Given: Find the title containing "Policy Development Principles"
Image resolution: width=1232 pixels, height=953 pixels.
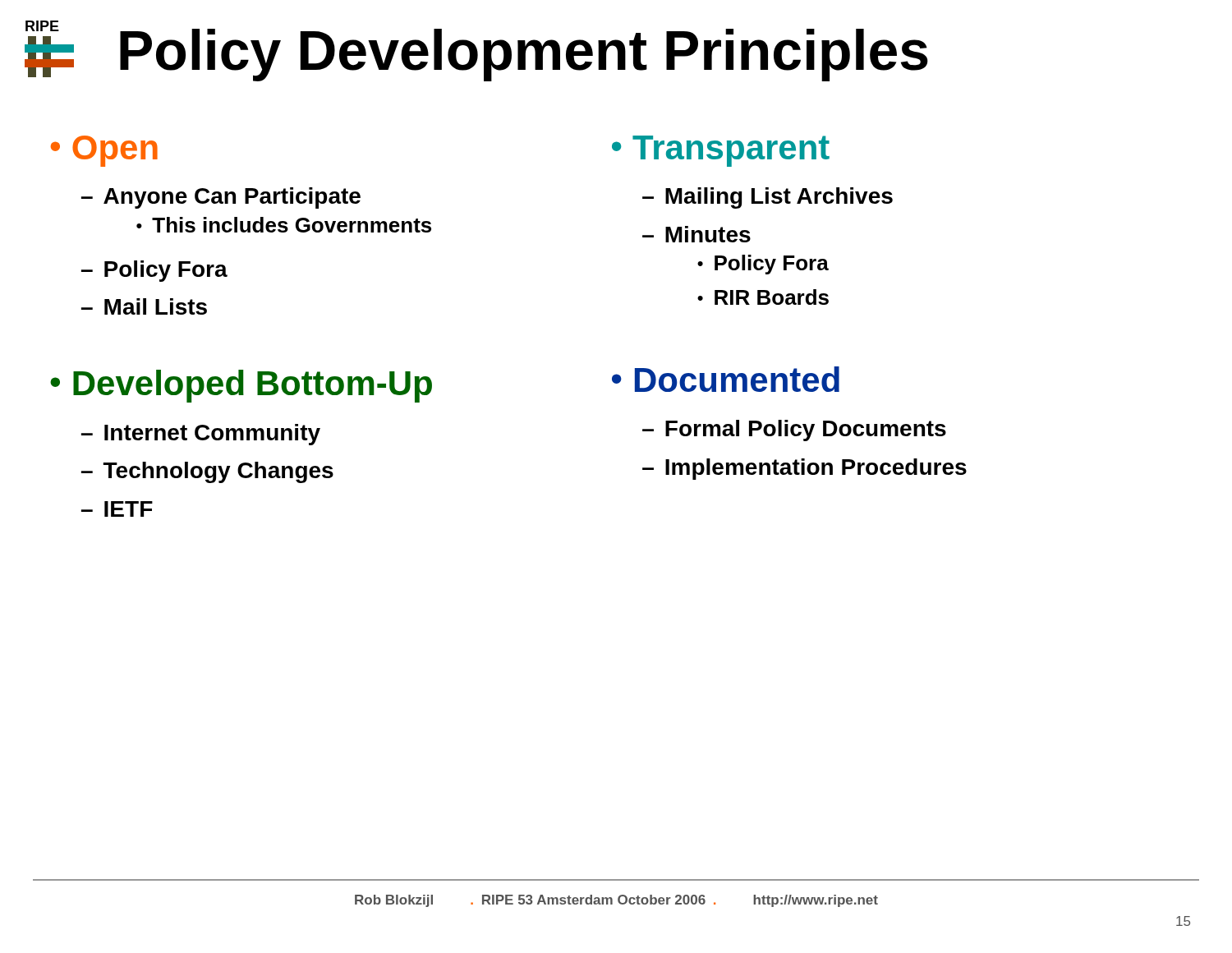Looking at the screenshot, I should (523, 50).
